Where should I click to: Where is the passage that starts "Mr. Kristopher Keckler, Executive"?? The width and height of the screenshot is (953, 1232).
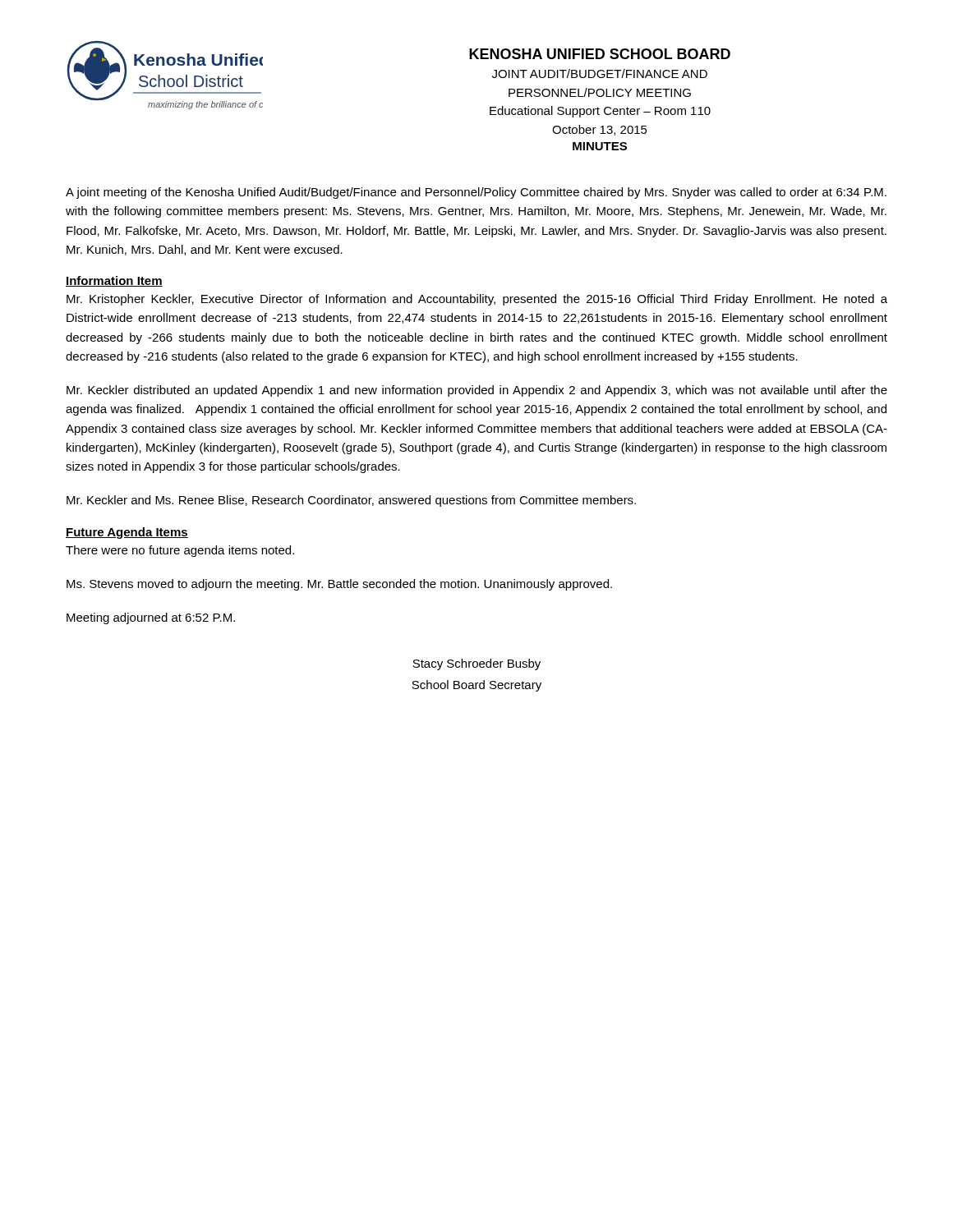[476, 327]
